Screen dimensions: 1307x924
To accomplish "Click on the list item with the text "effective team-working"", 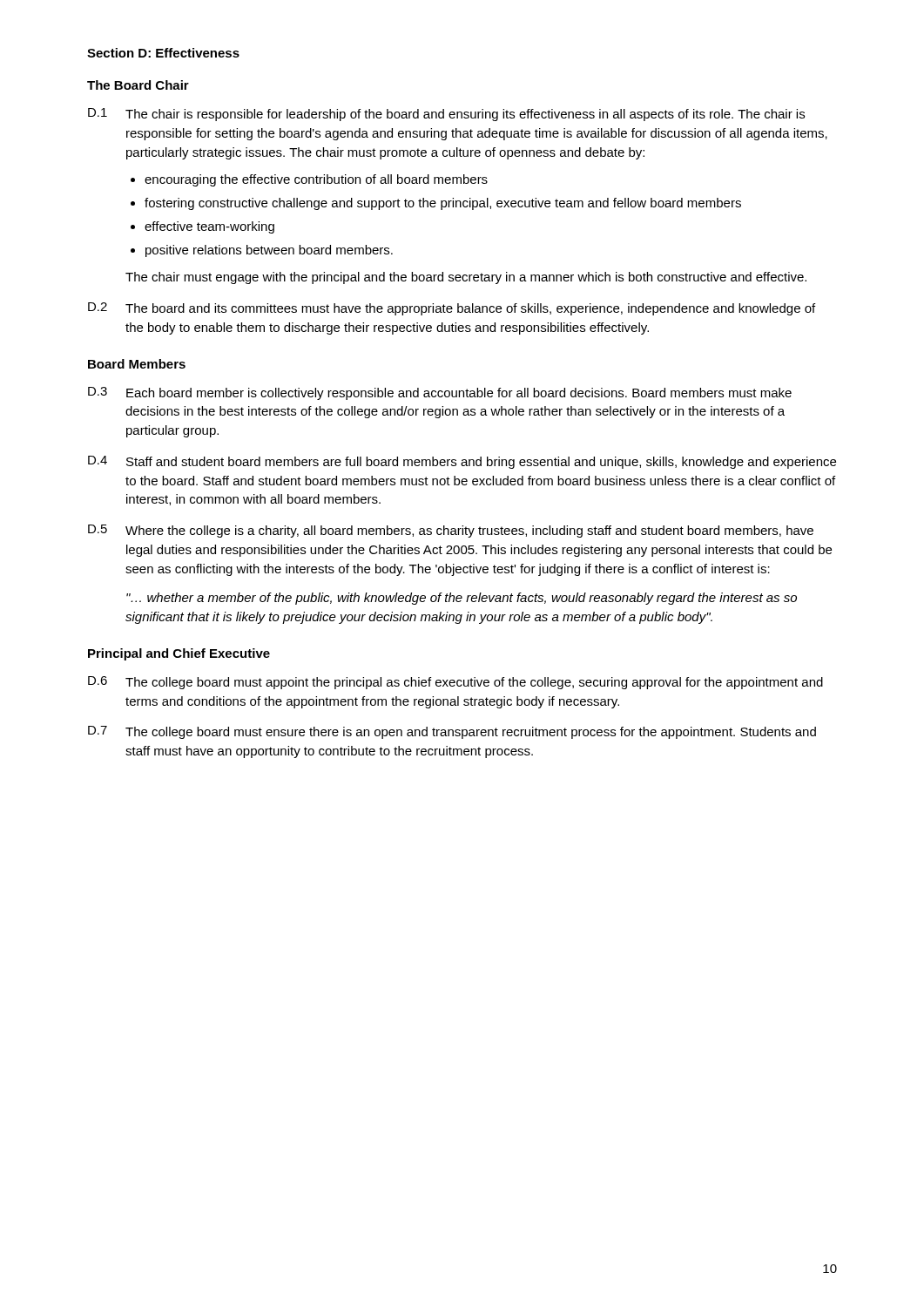I will coord(210,226).
